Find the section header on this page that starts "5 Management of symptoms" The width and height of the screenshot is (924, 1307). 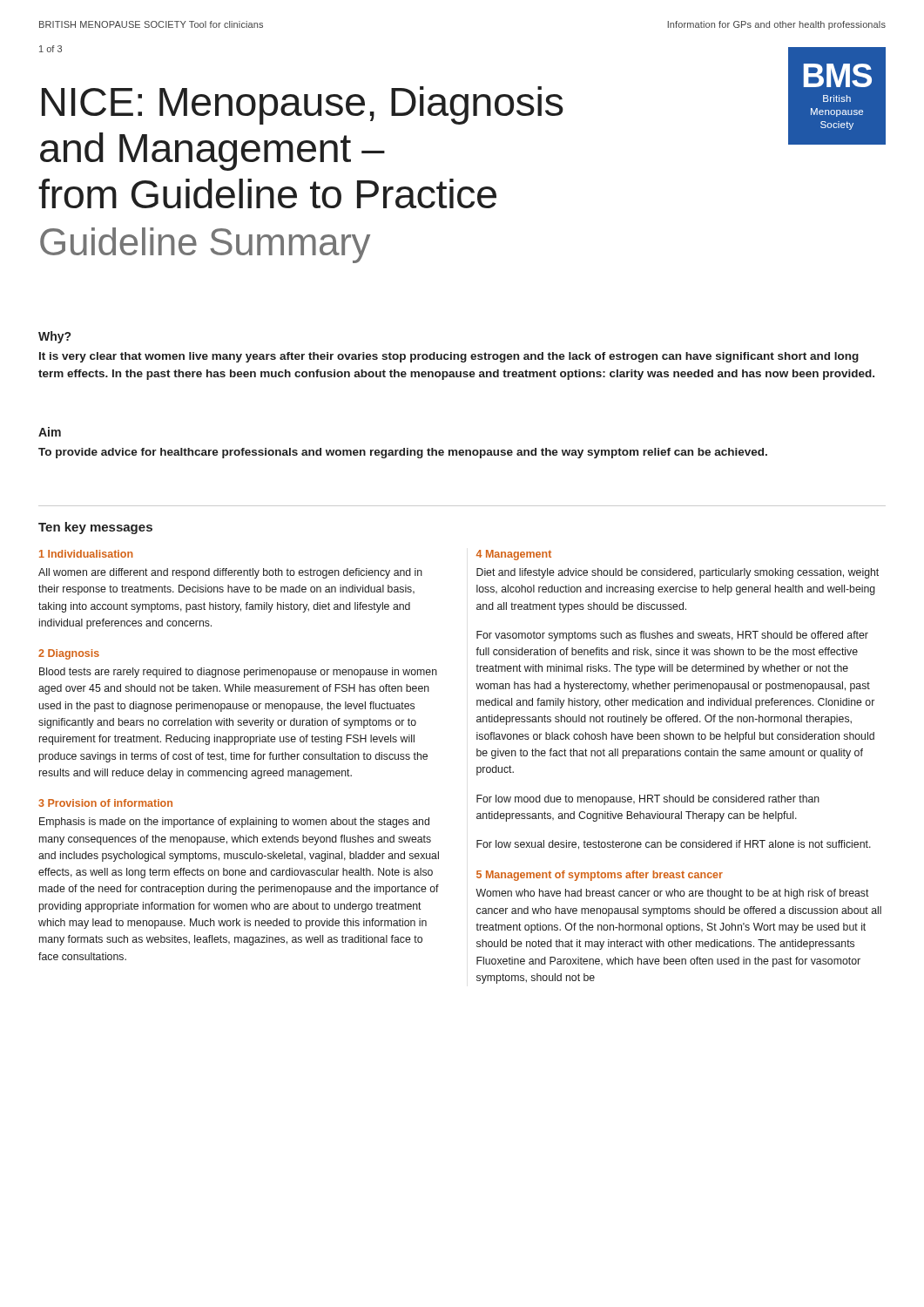click(x=599, y=875)
